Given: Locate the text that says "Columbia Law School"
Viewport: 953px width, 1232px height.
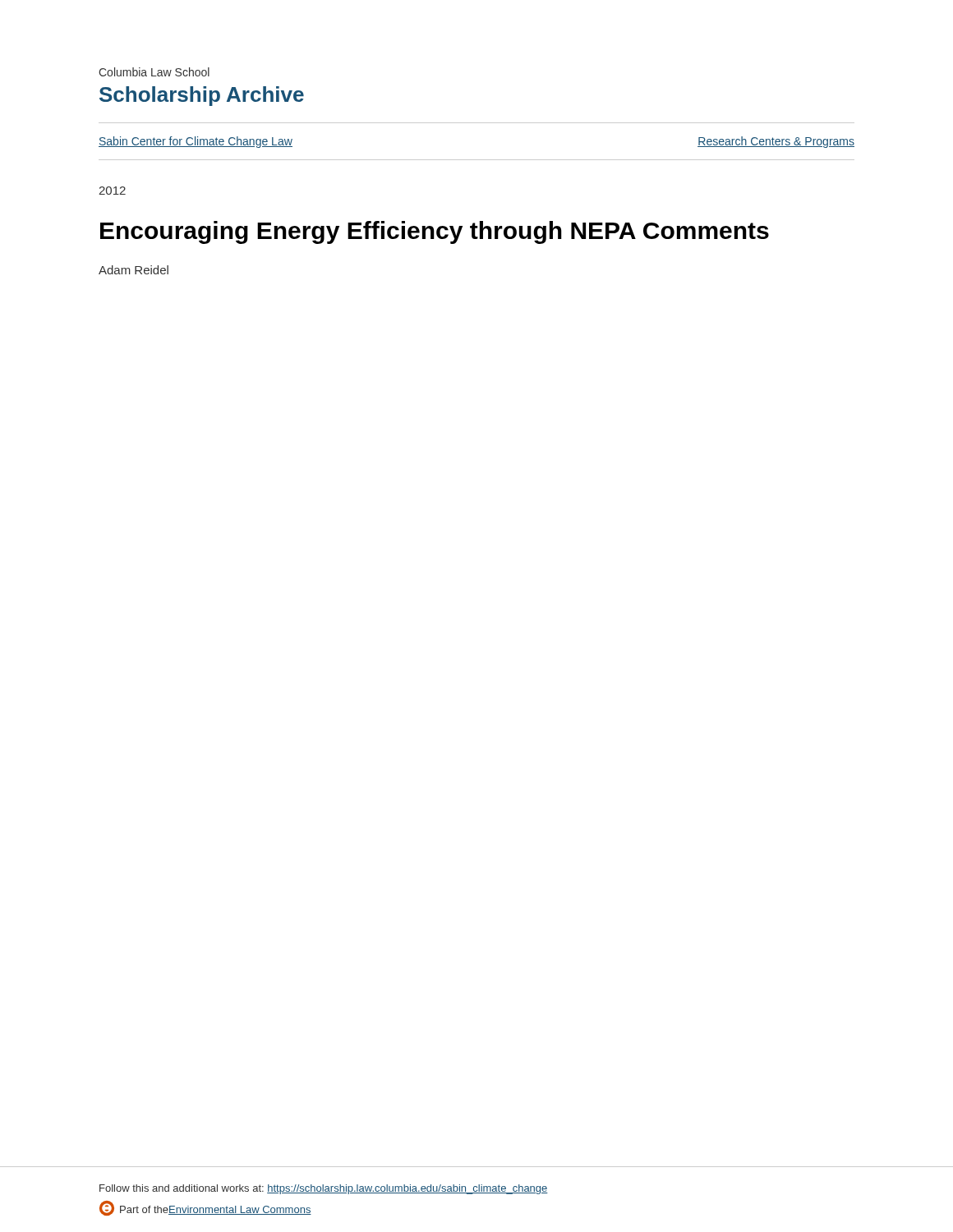Looking at the screenshot, I should 154,72.
